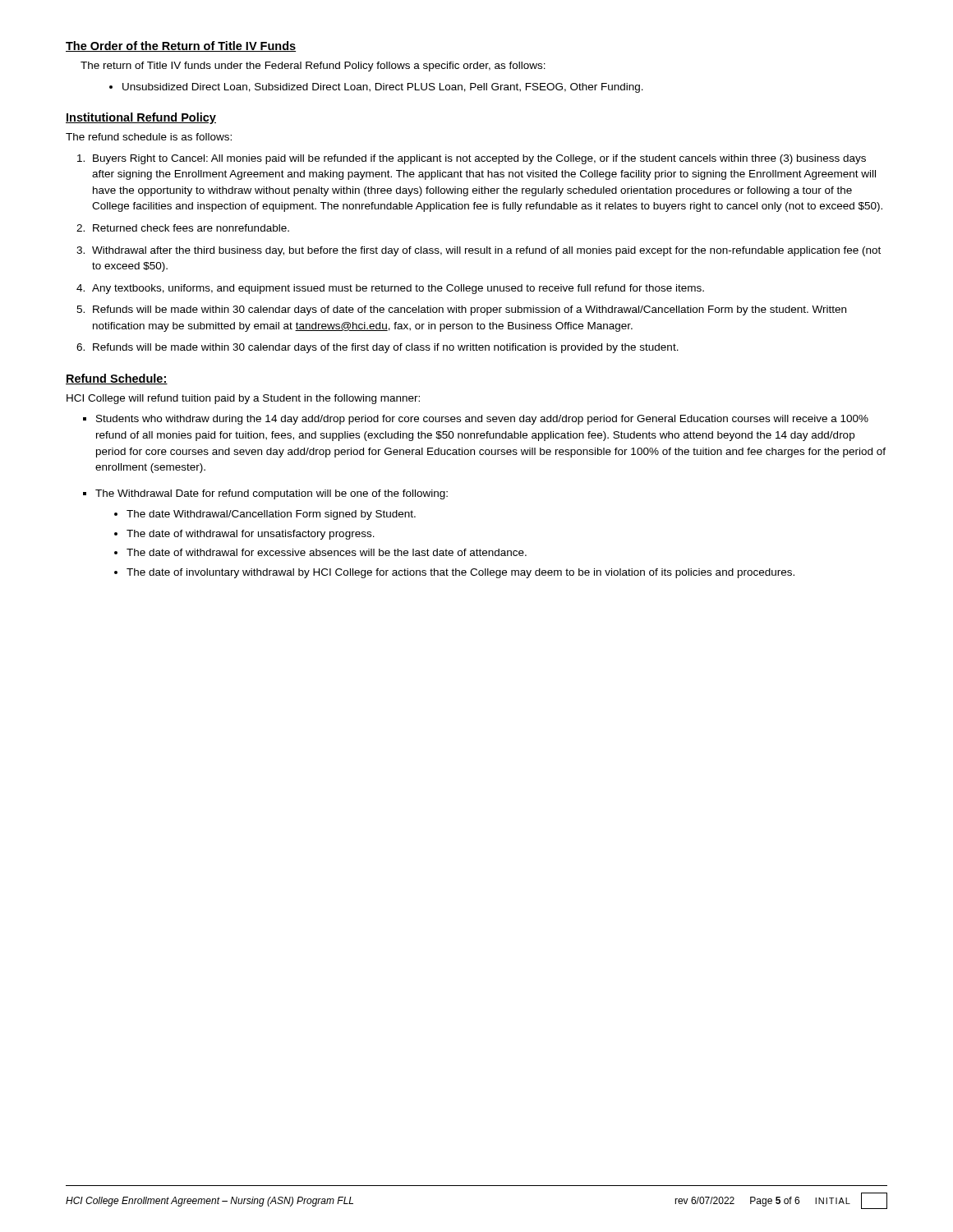953x1232 pixels.
Task: Locate the section header that says "Refund Schedule:"
Action: click(x=116, y=379)
